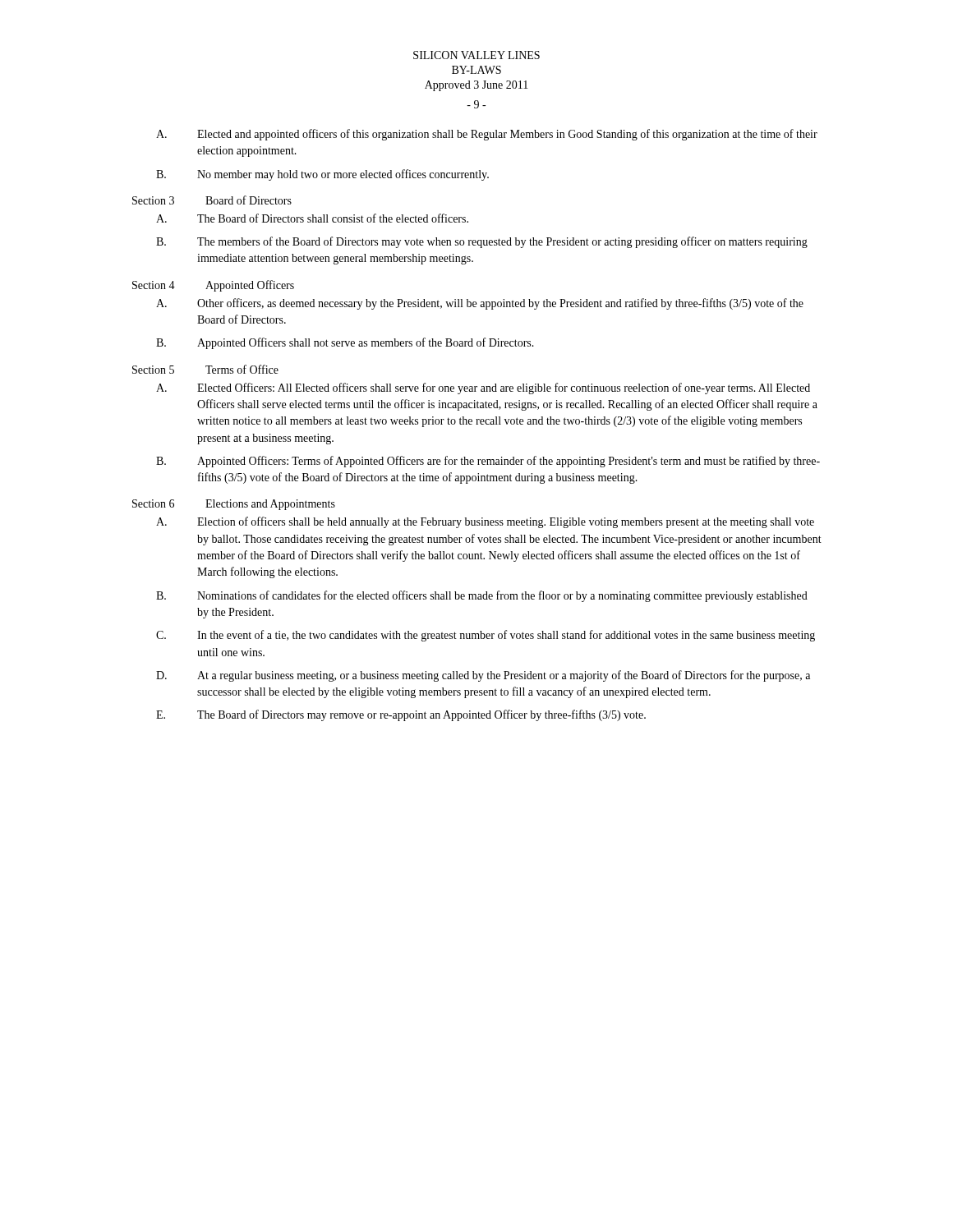Click where it says "Section 3 Board of Directors"
Screen dimensions: 1232x953
pyautogui.click(x=212, y=201)
